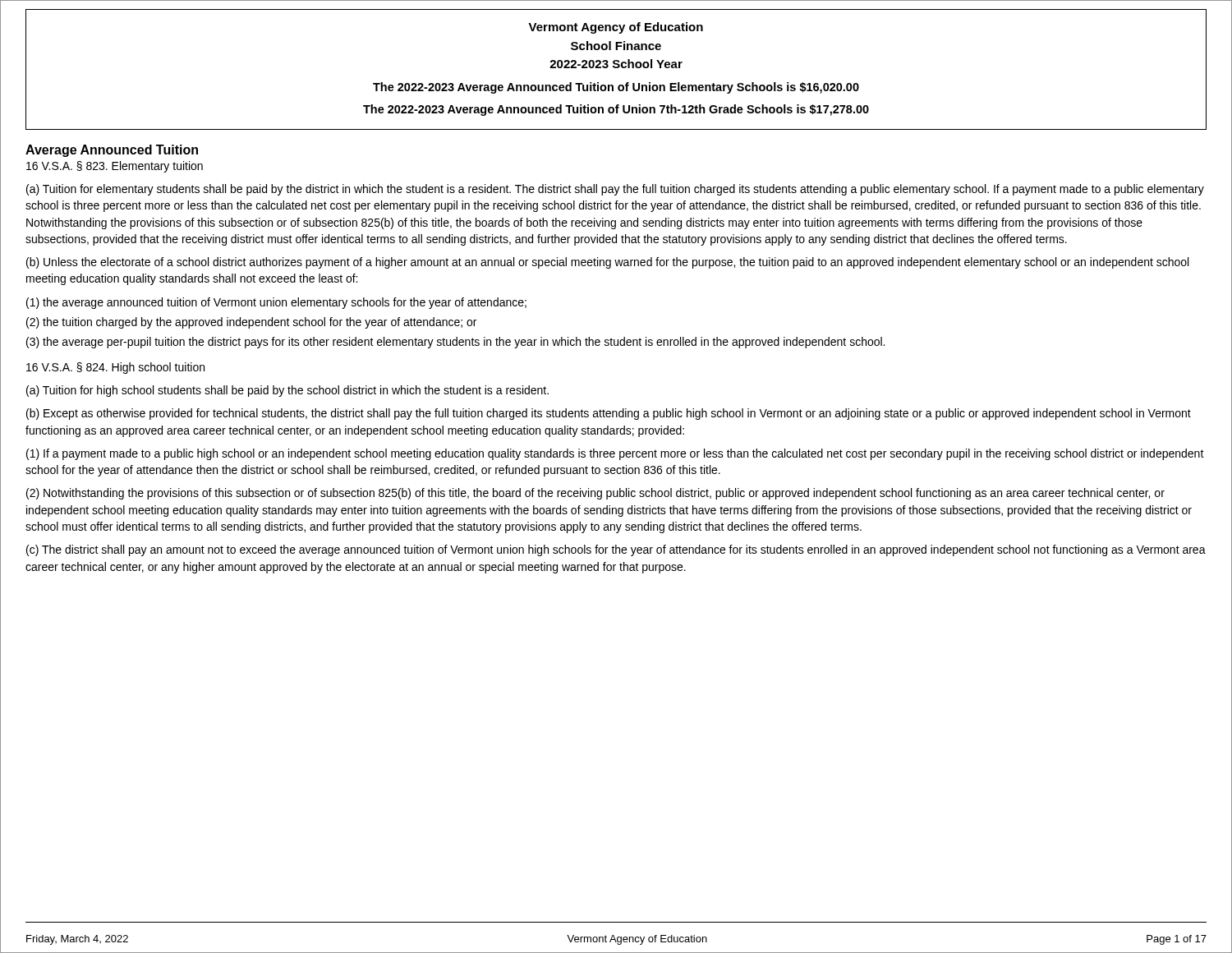The height and width of the screenshot is (953, 1232).
Task: Find the list item with the text "(3) the average"
Action: click(456, 342)
